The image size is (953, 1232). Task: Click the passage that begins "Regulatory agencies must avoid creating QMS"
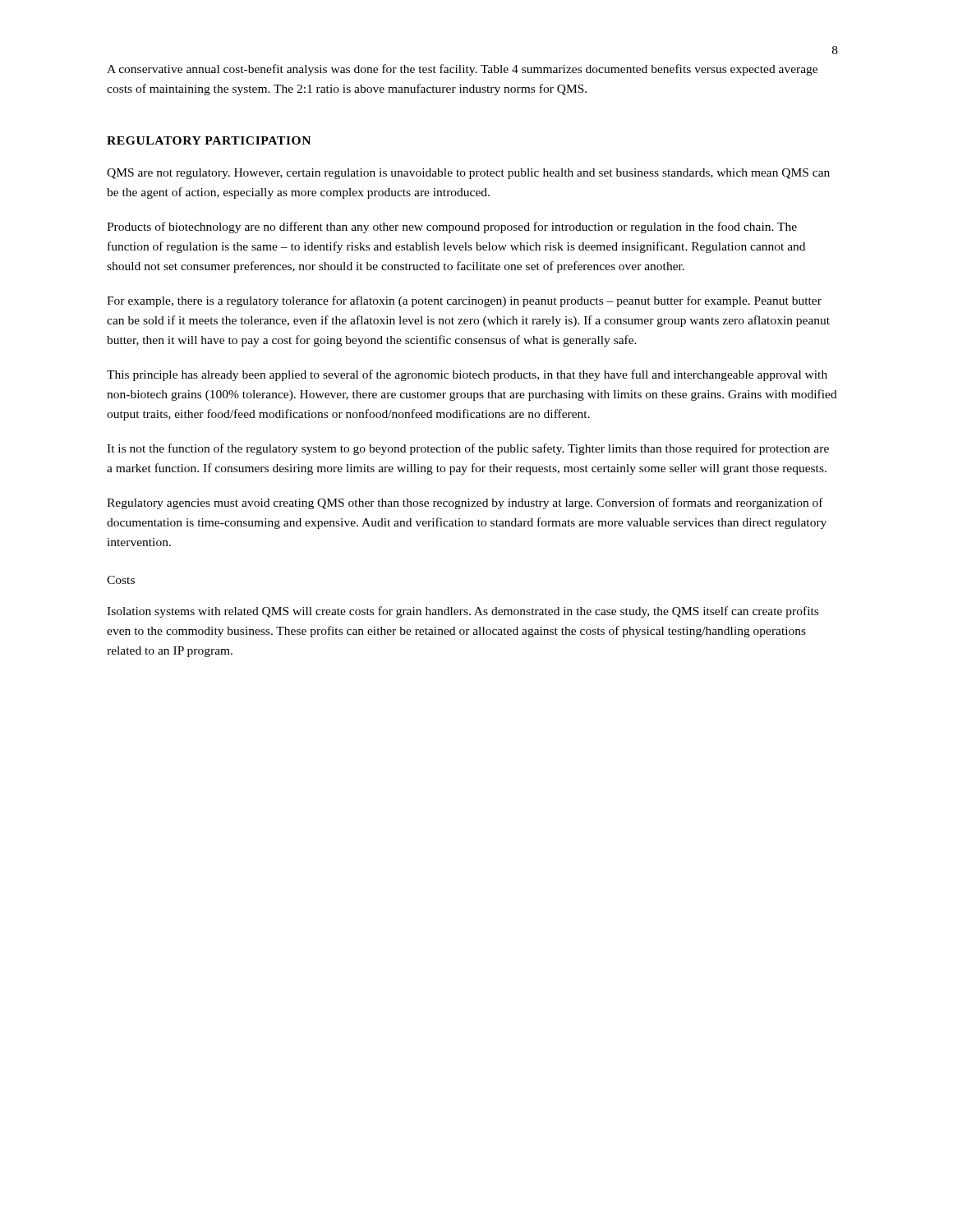[x=467, y=522]
